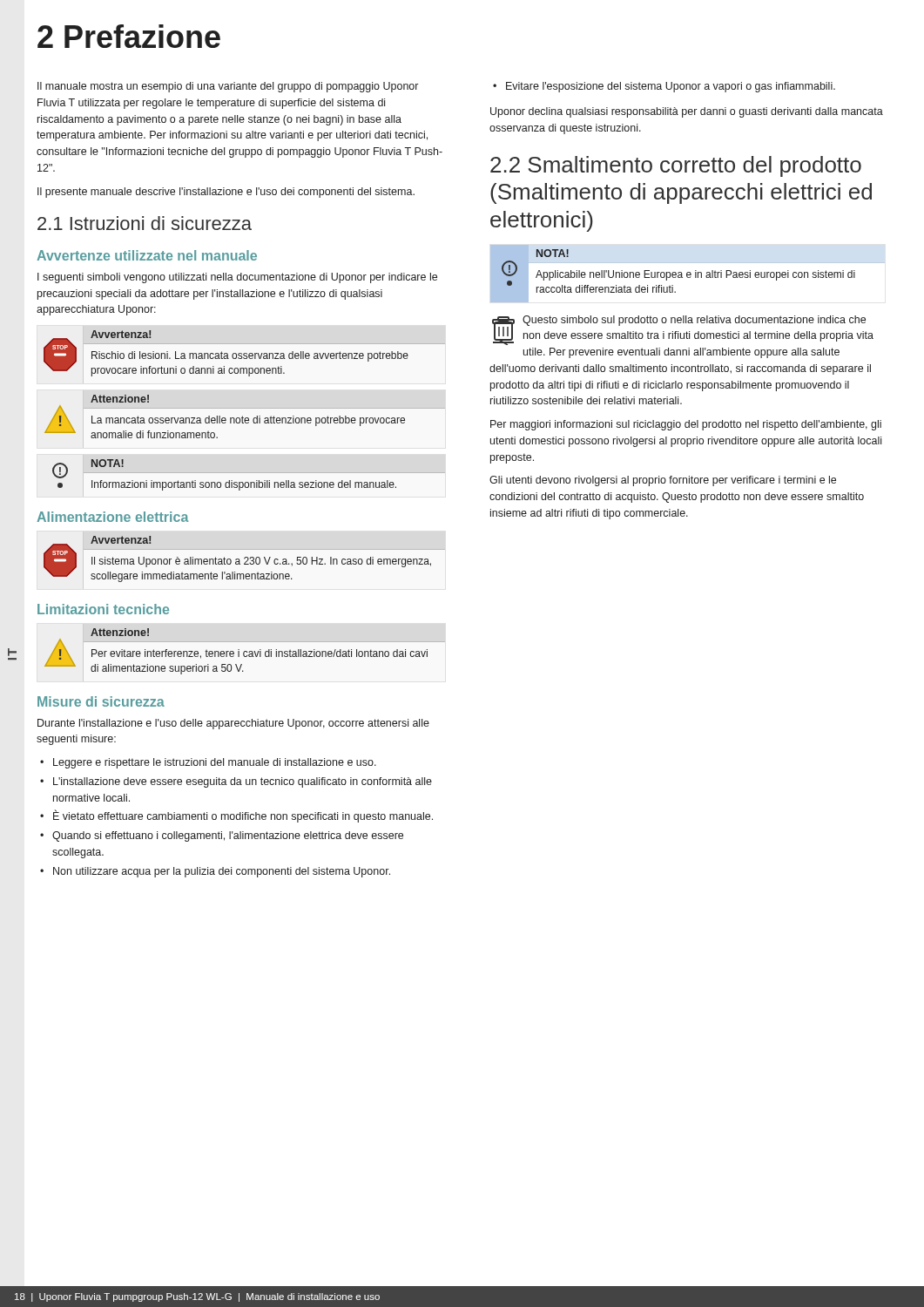Point to the block beginning "Questo simbolo sul prodotto"

coord(681,360)
